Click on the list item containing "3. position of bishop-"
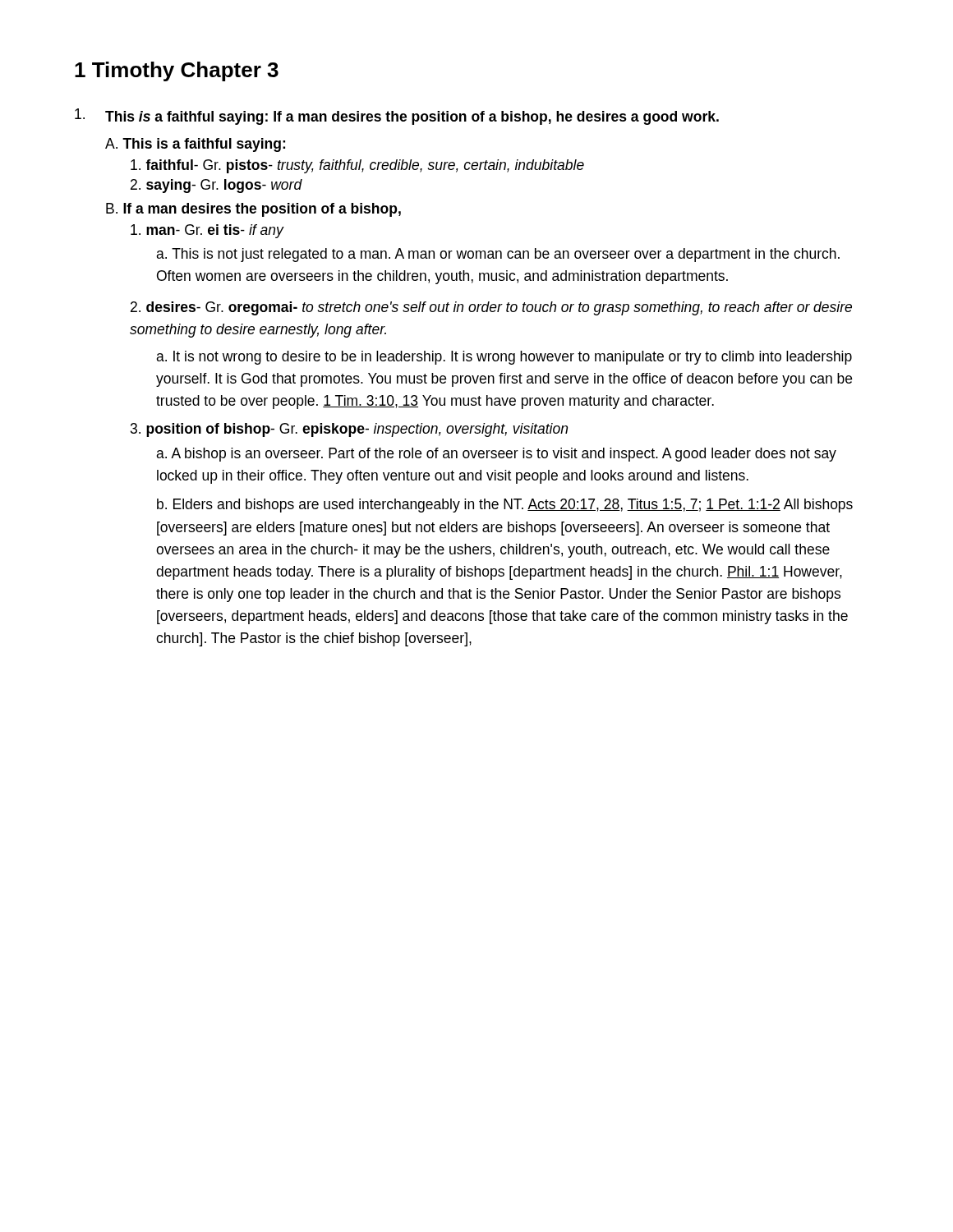The image size is (953, 1232). click(x=349, y=429)
